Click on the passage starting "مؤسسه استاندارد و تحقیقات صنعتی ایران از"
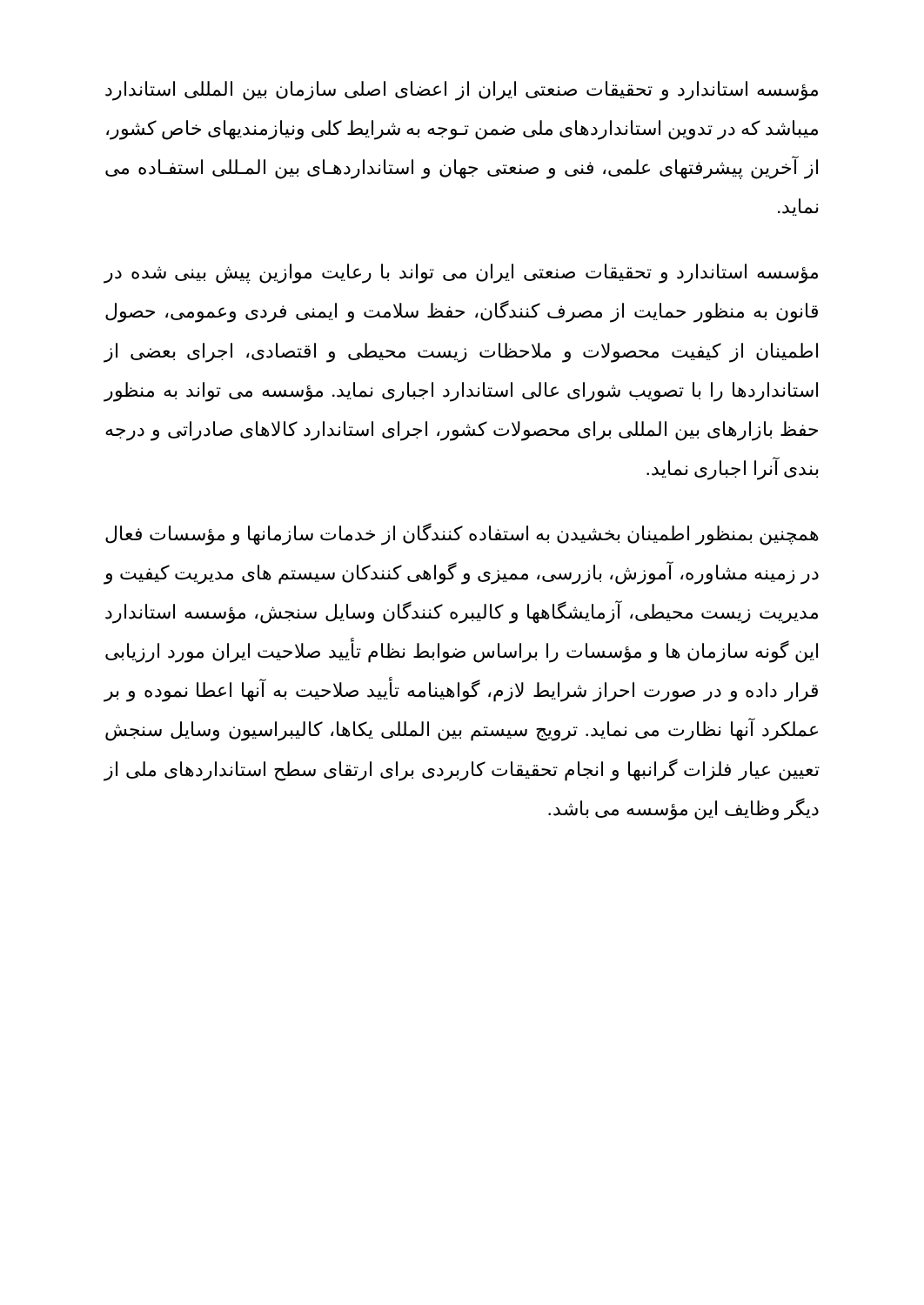The height and width of the screenshot is (1305, 924). click(462, 91)
